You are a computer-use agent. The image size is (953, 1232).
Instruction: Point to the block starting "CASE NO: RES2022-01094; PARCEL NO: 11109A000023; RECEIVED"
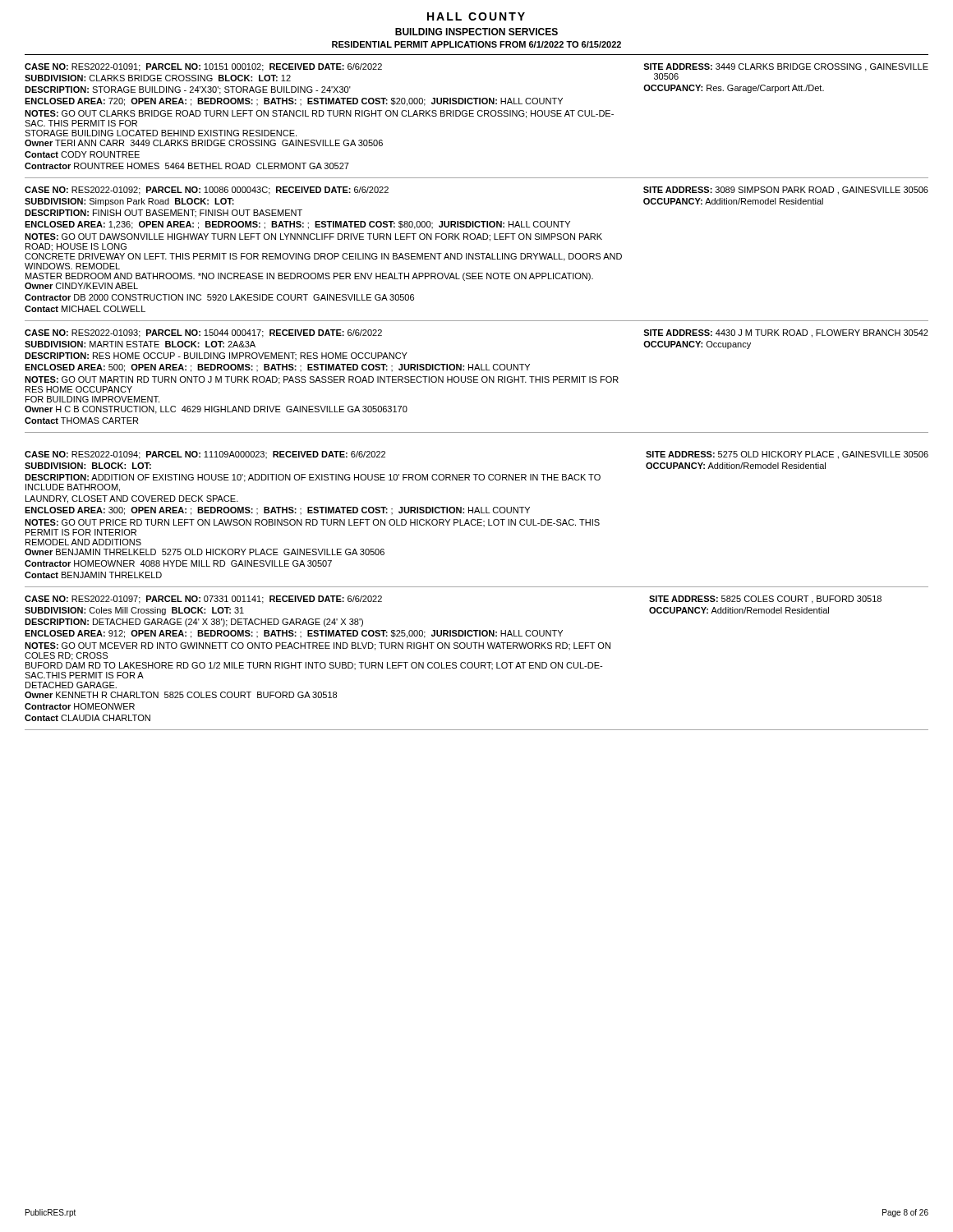coord(476,515)
